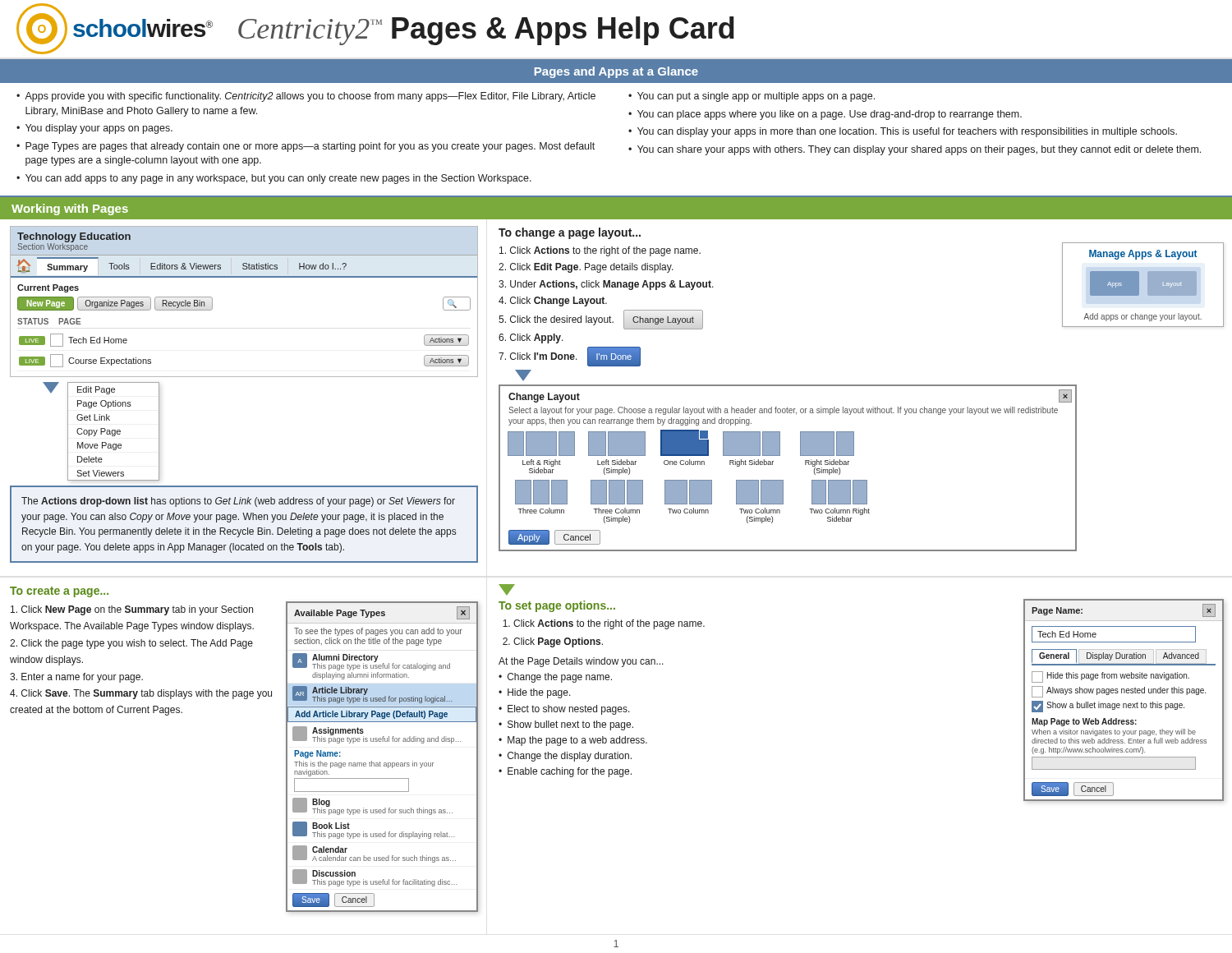Find the list item that reads "•Enable caching for"
The image size is (1232, 953).
[565, 772]
